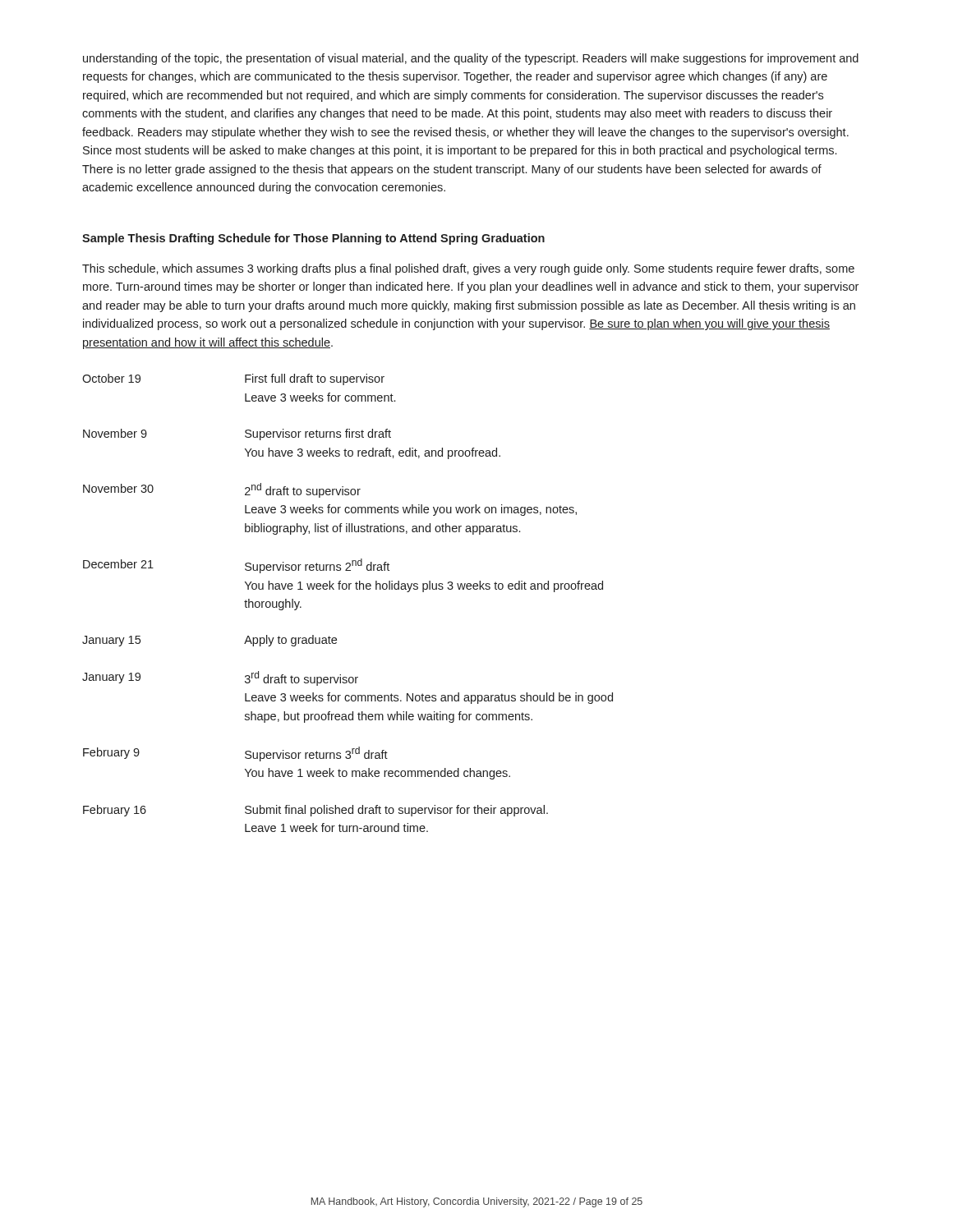Where is the passage that starts "This schedule, which assumes 3"?
This screenshot has height=1232, width=953.
[x=470, y=305]
